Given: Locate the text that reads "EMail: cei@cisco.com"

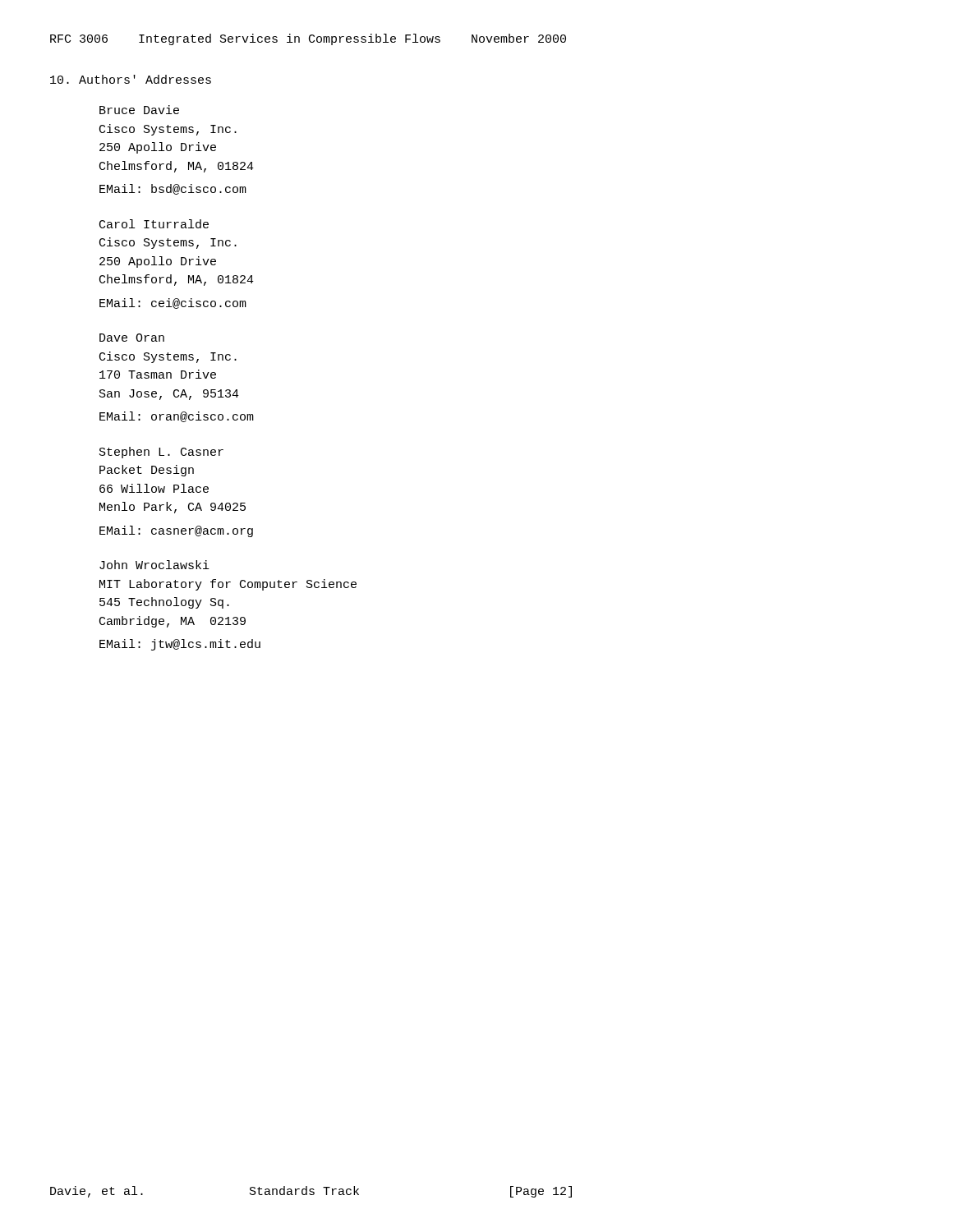Looking at the screenshot, I should click(172, 304).
